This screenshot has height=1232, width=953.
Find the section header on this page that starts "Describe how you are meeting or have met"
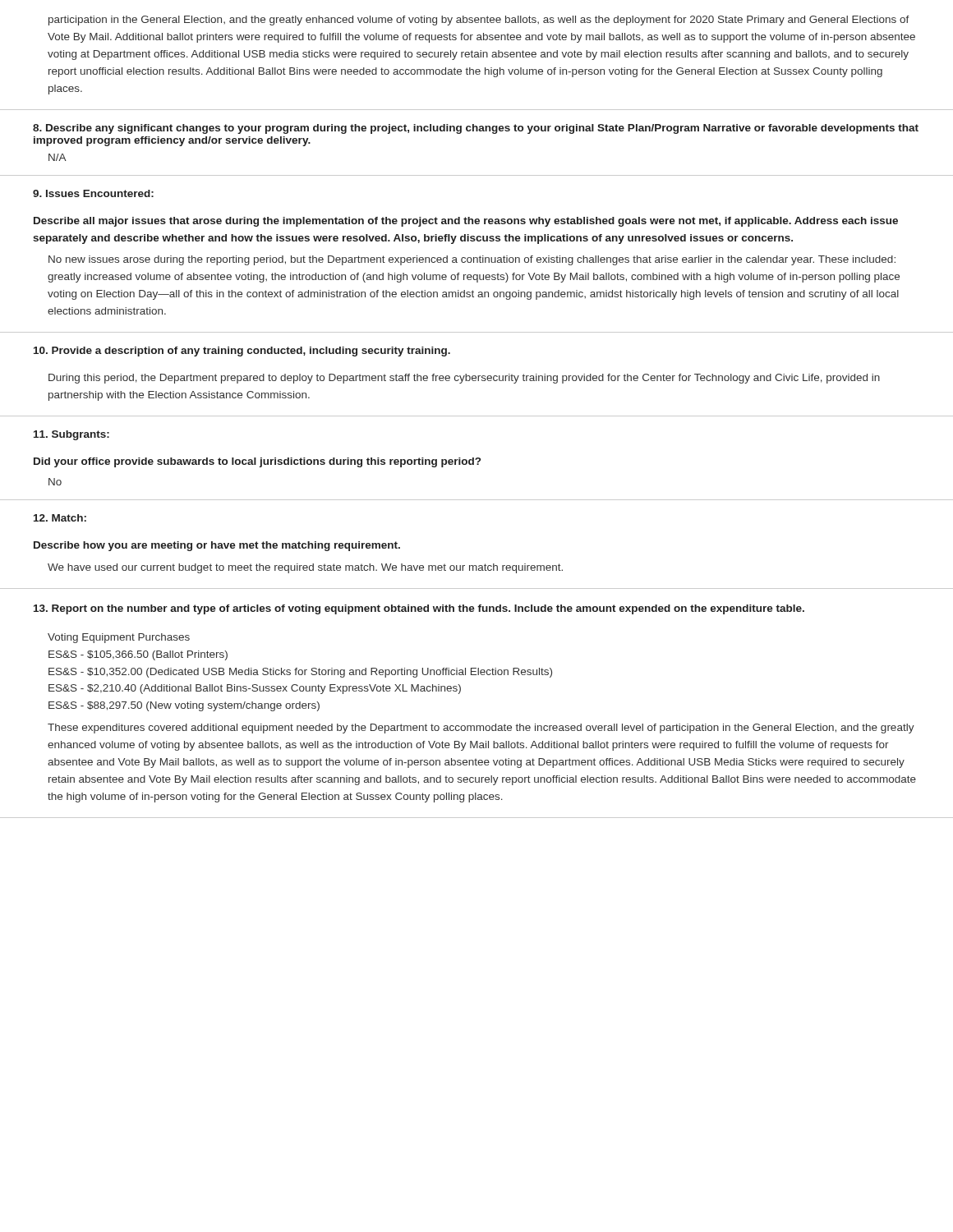pyautogui.click(x=217, y=545)
